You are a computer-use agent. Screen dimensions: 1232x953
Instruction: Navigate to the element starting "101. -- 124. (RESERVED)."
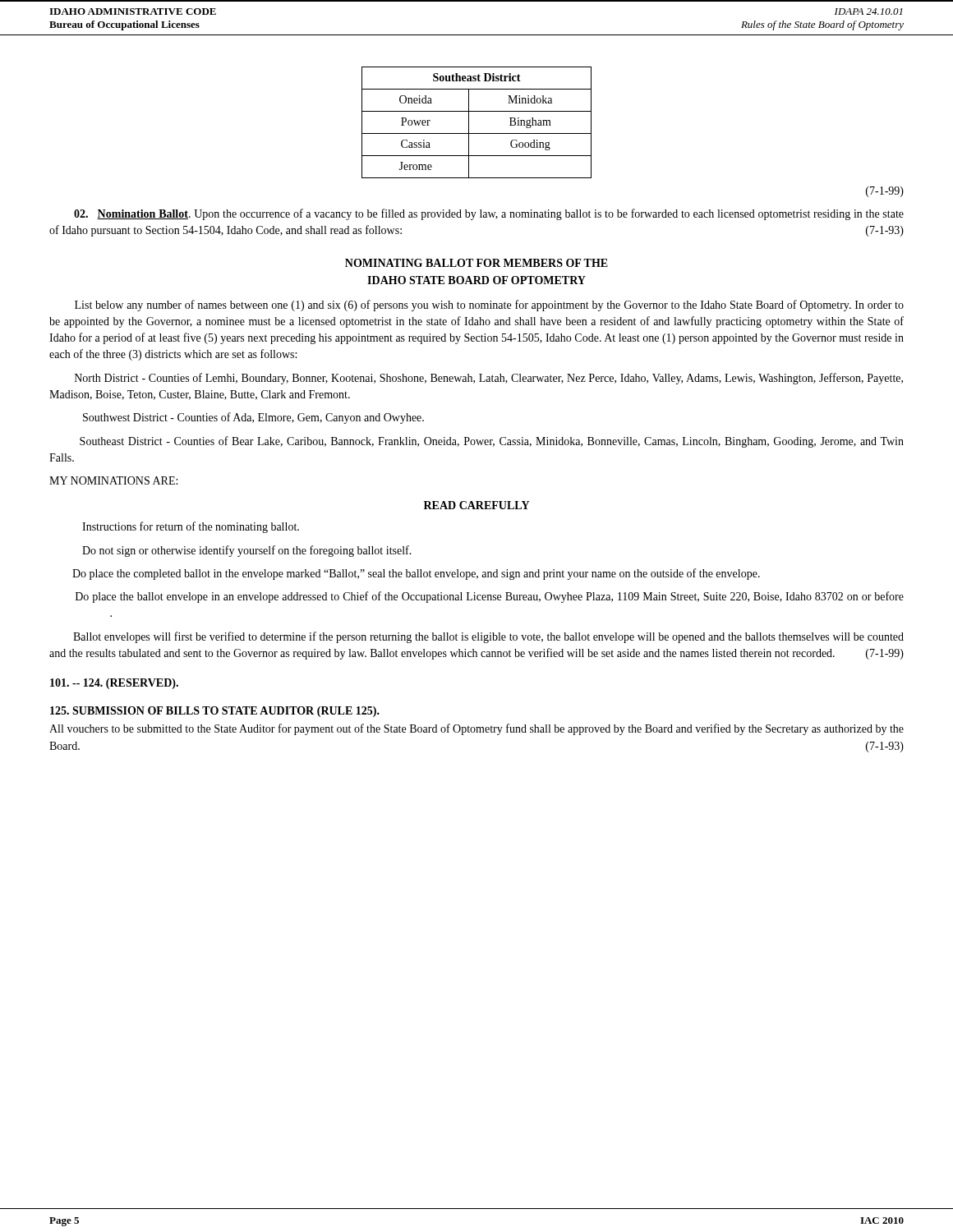(x=114, y=683)
